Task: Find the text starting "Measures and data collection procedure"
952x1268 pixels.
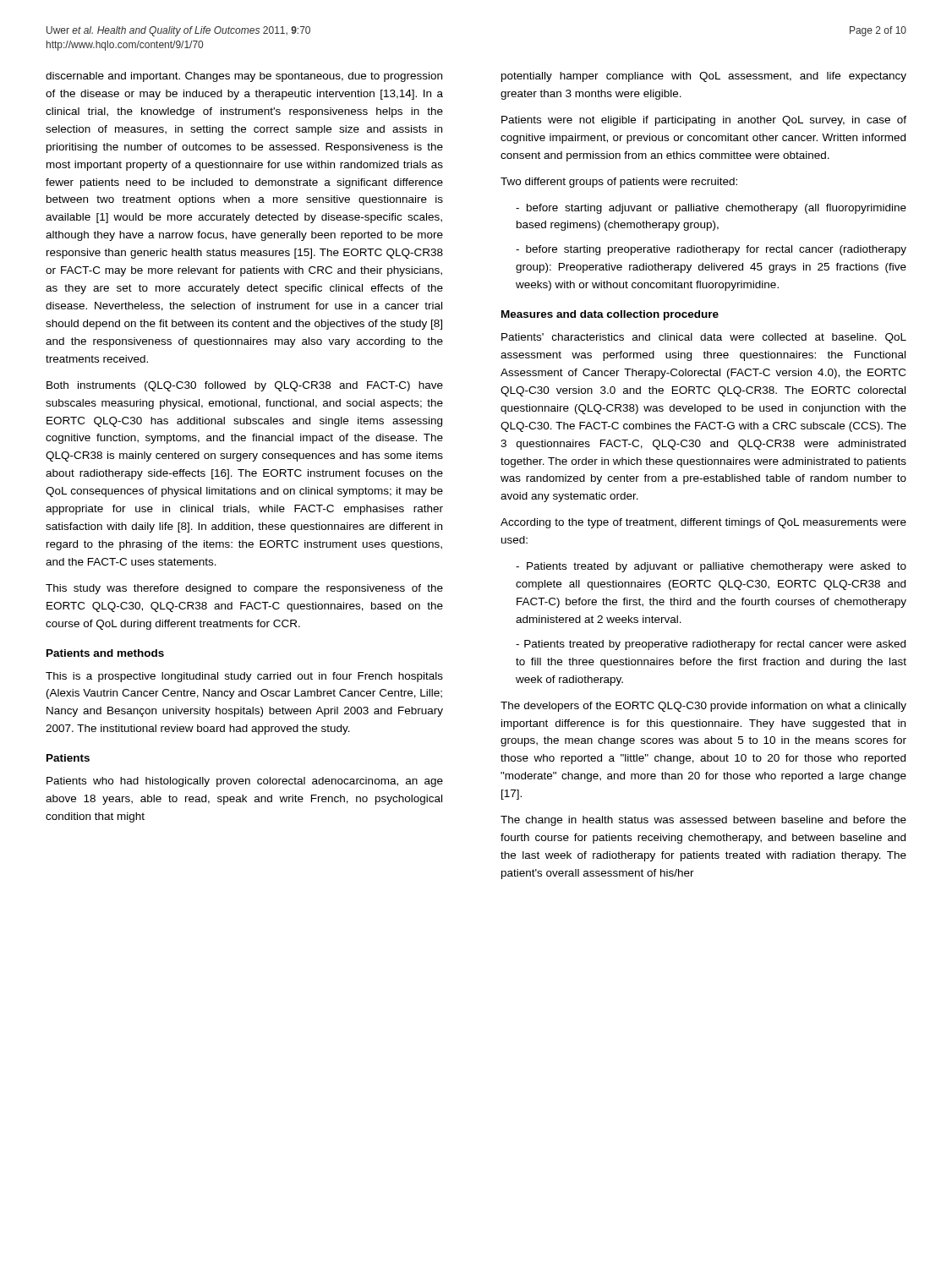Action: [x=703, y=315]
